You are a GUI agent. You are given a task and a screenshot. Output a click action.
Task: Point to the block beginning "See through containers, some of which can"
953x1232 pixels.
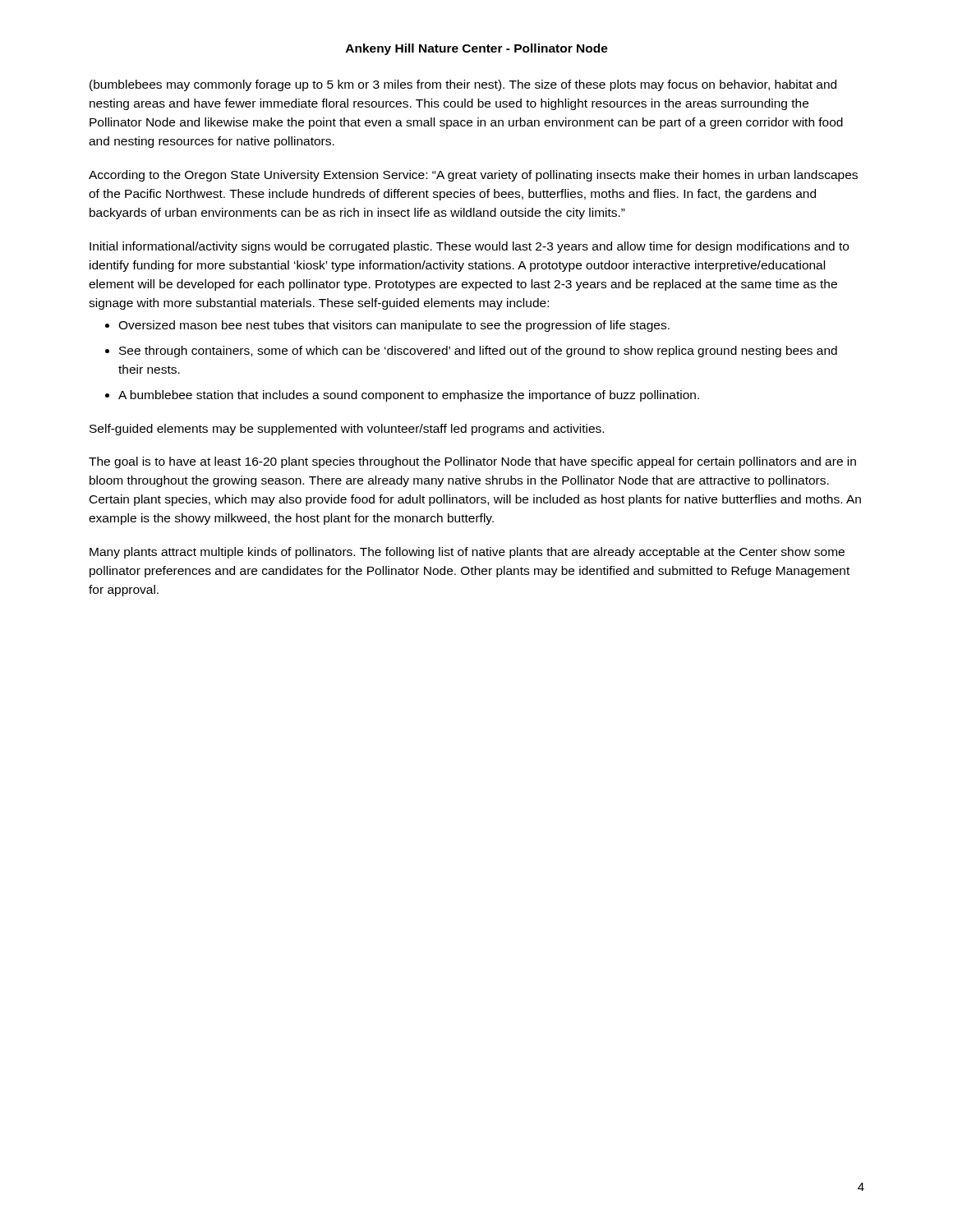click(478, 359)
